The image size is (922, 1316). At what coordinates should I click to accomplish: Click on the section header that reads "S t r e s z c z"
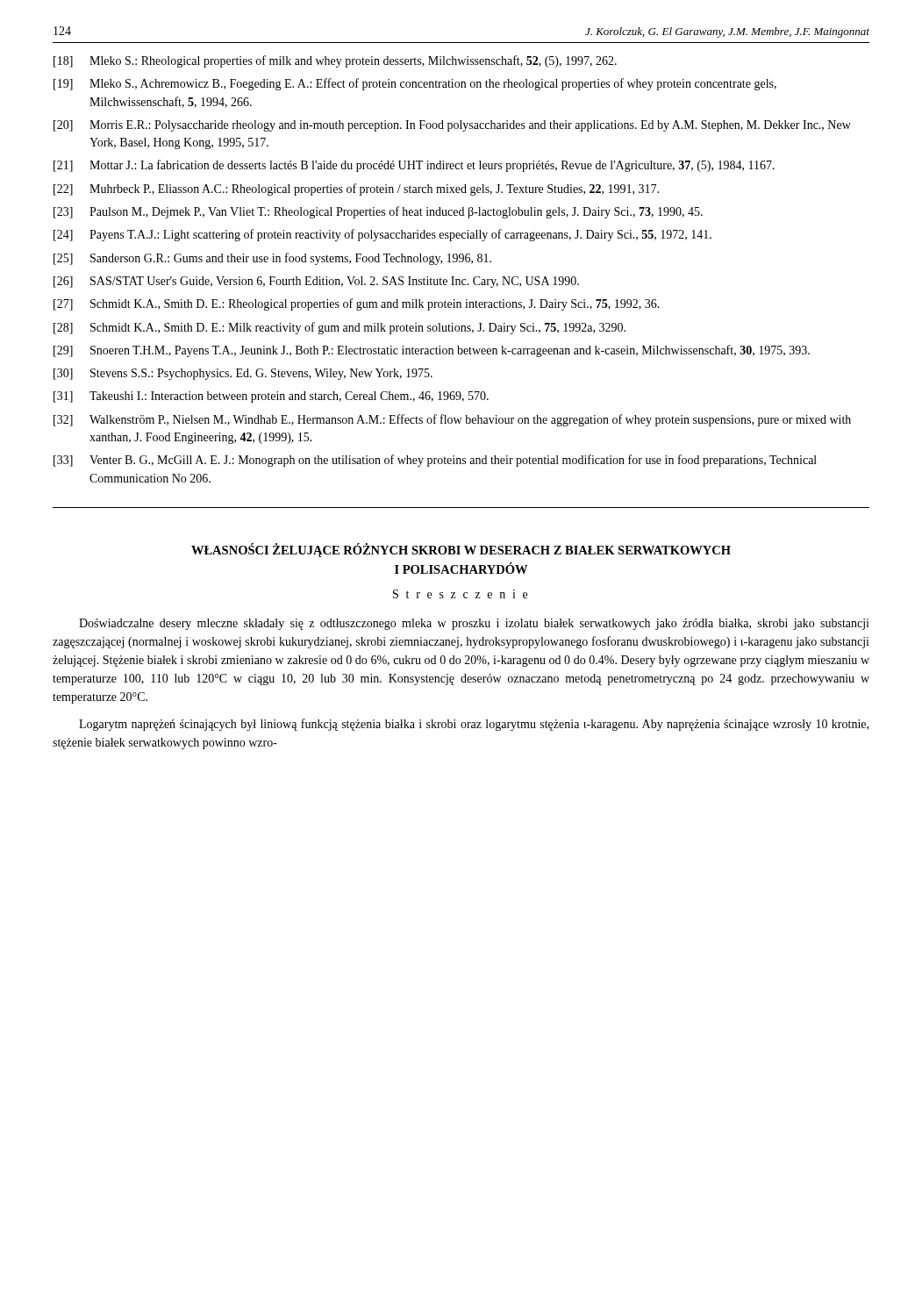tap(461, 595)
